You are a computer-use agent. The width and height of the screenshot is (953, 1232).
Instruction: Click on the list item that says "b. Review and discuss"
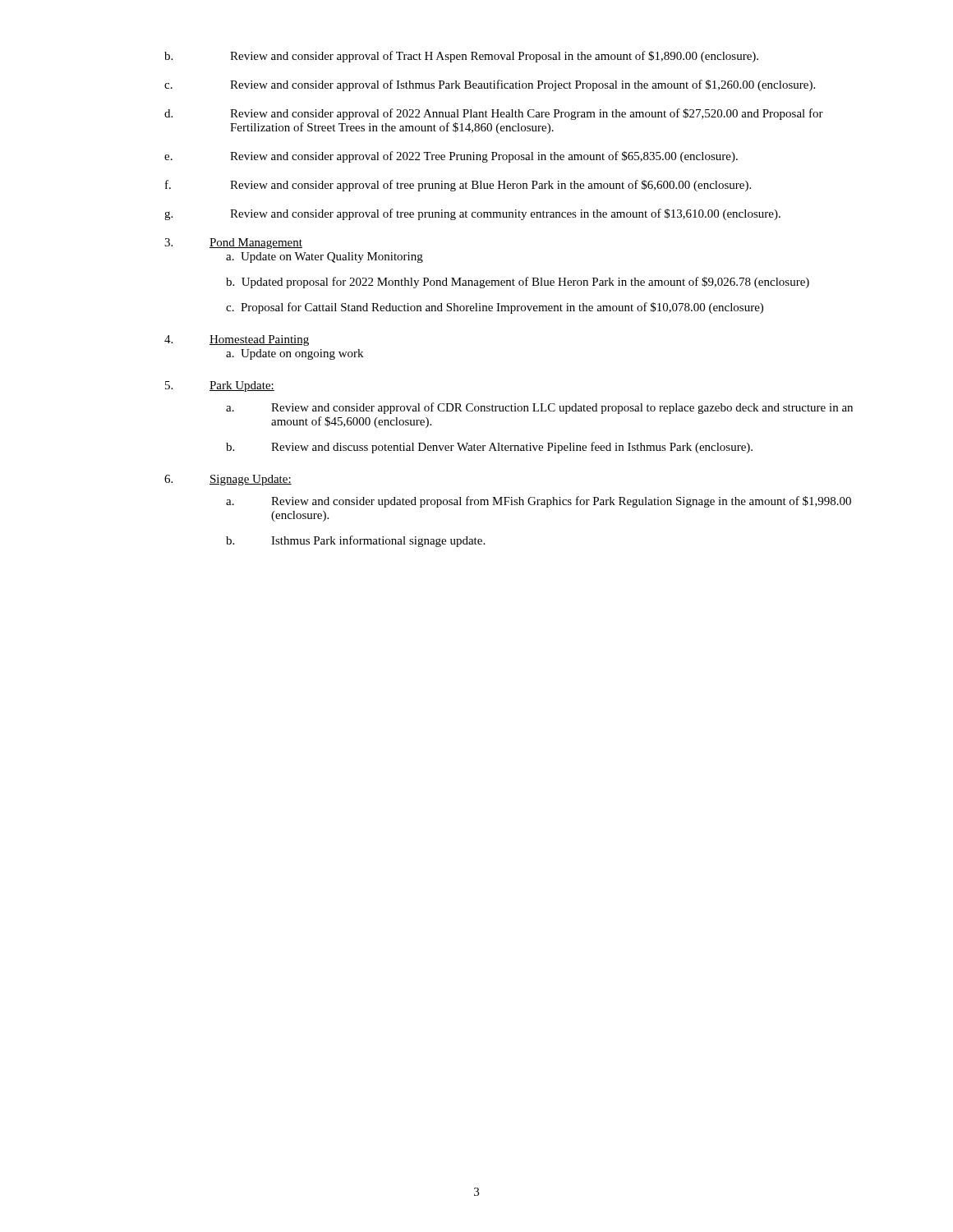point(490,447)
